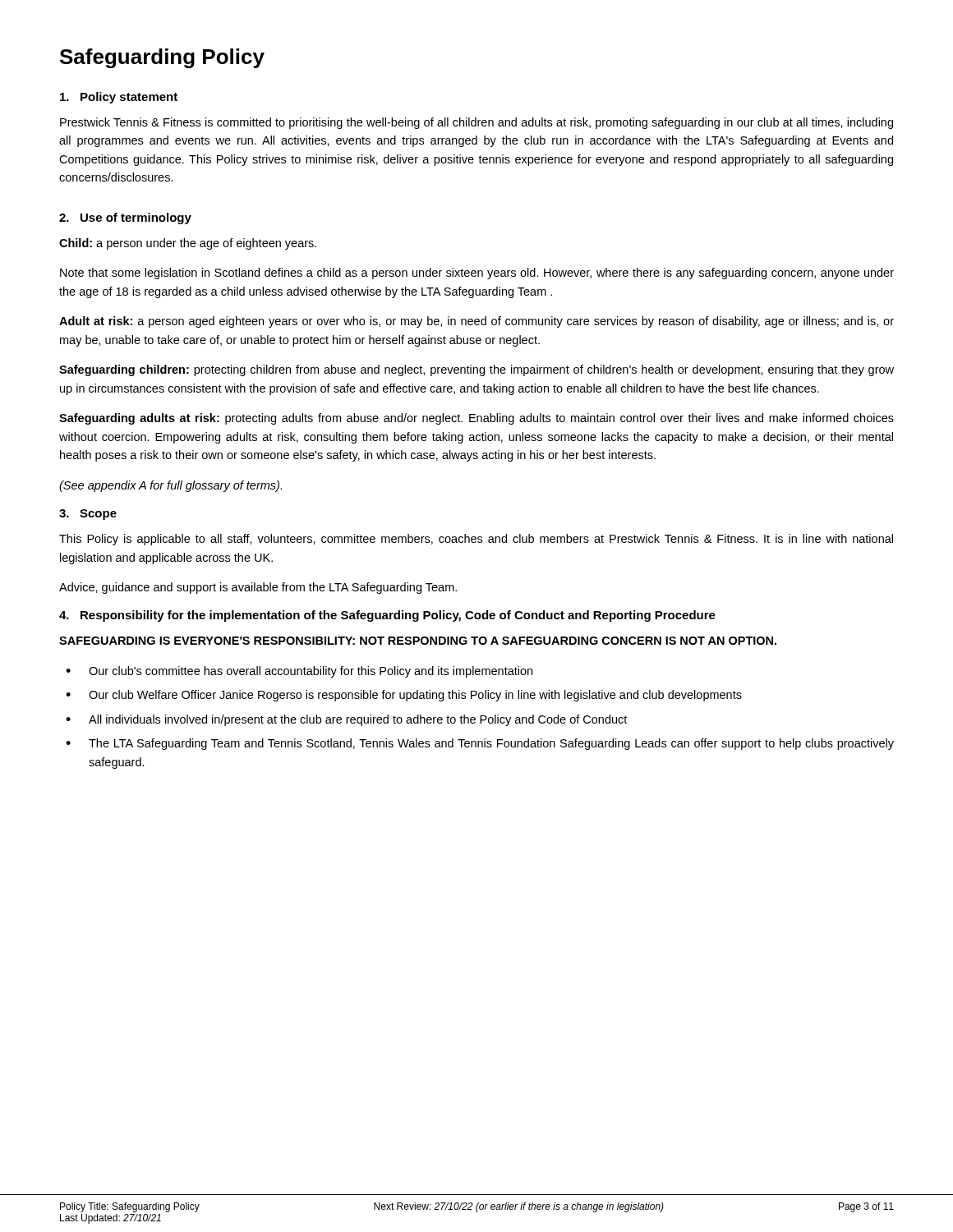This screenshot has height=1232, width=953.
Task: Select the text block with the text "Advice, guidance and support"
Action: (x=259, y=587)
